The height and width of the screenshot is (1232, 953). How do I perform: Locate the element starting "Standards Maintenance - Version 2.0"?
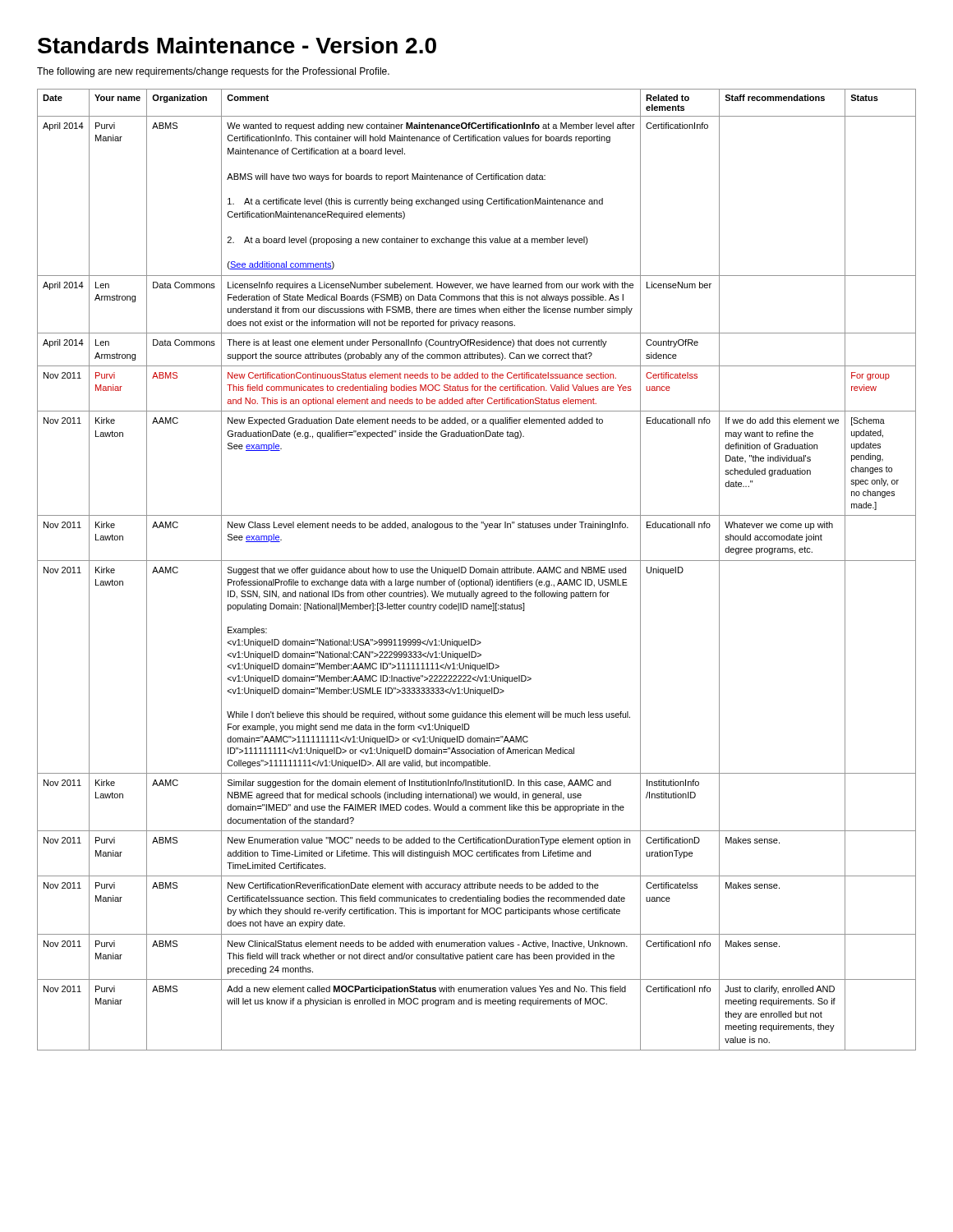(x=237, y=45)
